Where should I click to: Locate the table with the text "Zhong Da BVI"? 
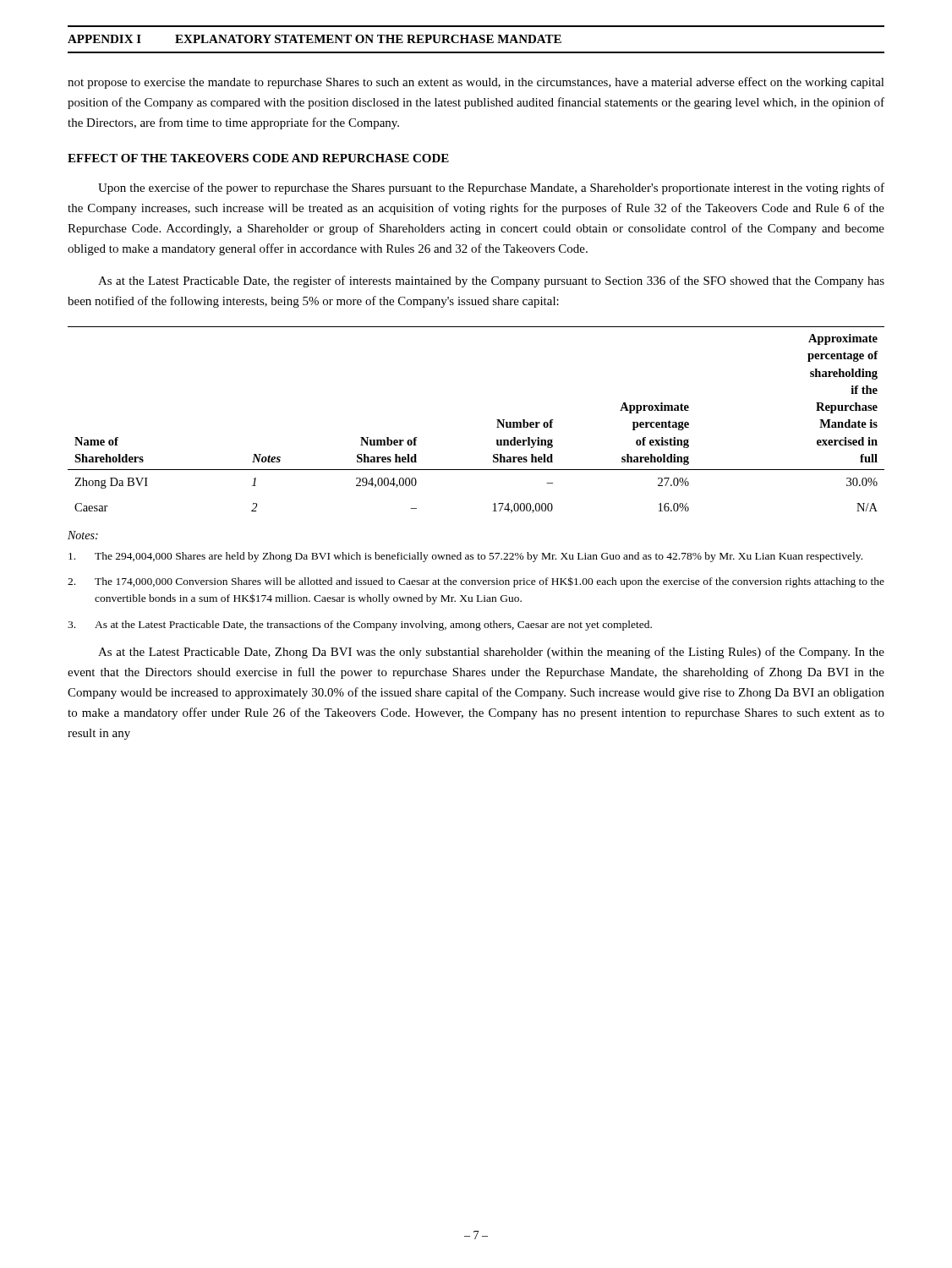[x=476, y=423]
